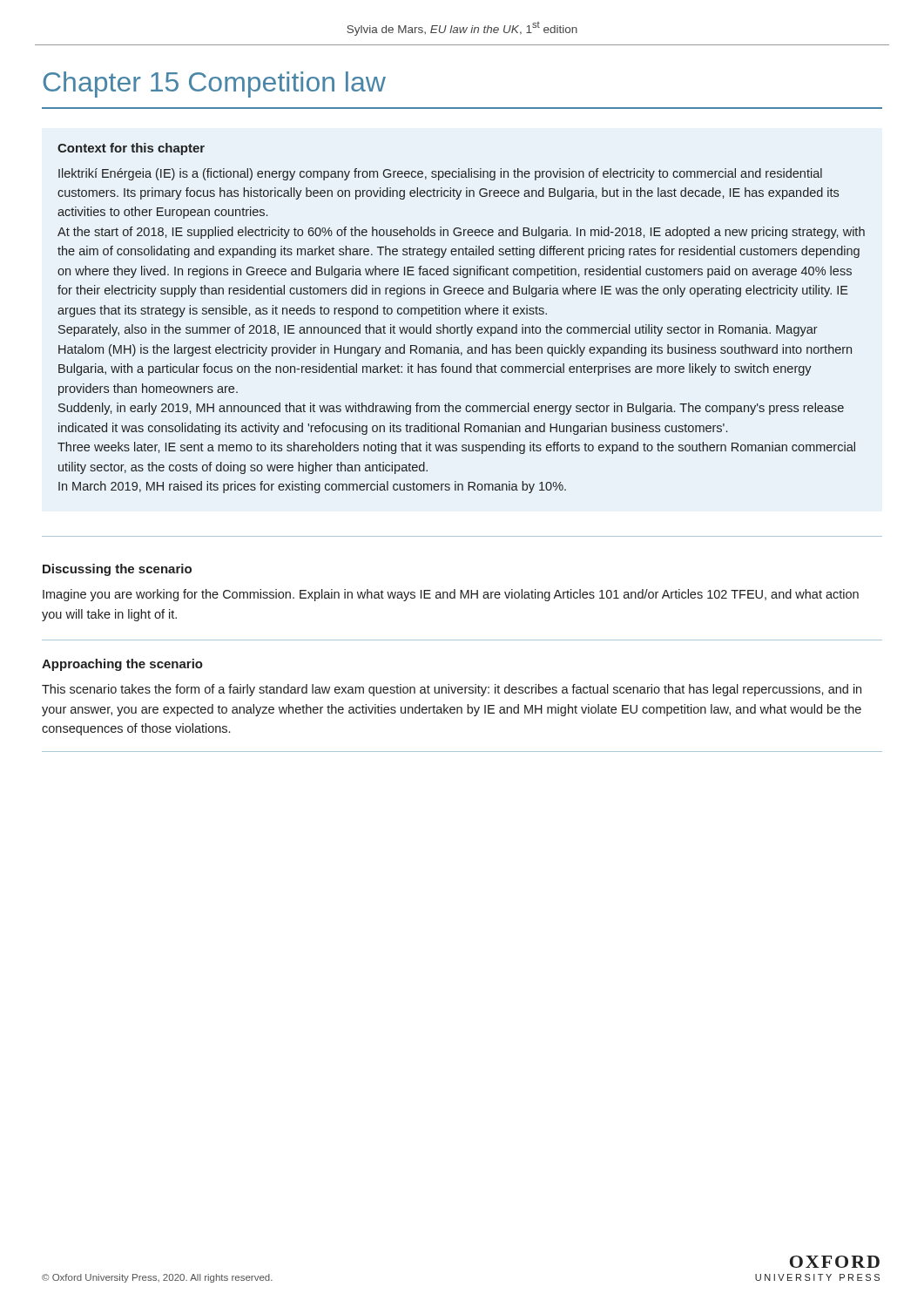Screen dimensions: 1307x924
Task: Find the text starting "This scenario takes the form of a fairly"
Action: click(452, 709)
